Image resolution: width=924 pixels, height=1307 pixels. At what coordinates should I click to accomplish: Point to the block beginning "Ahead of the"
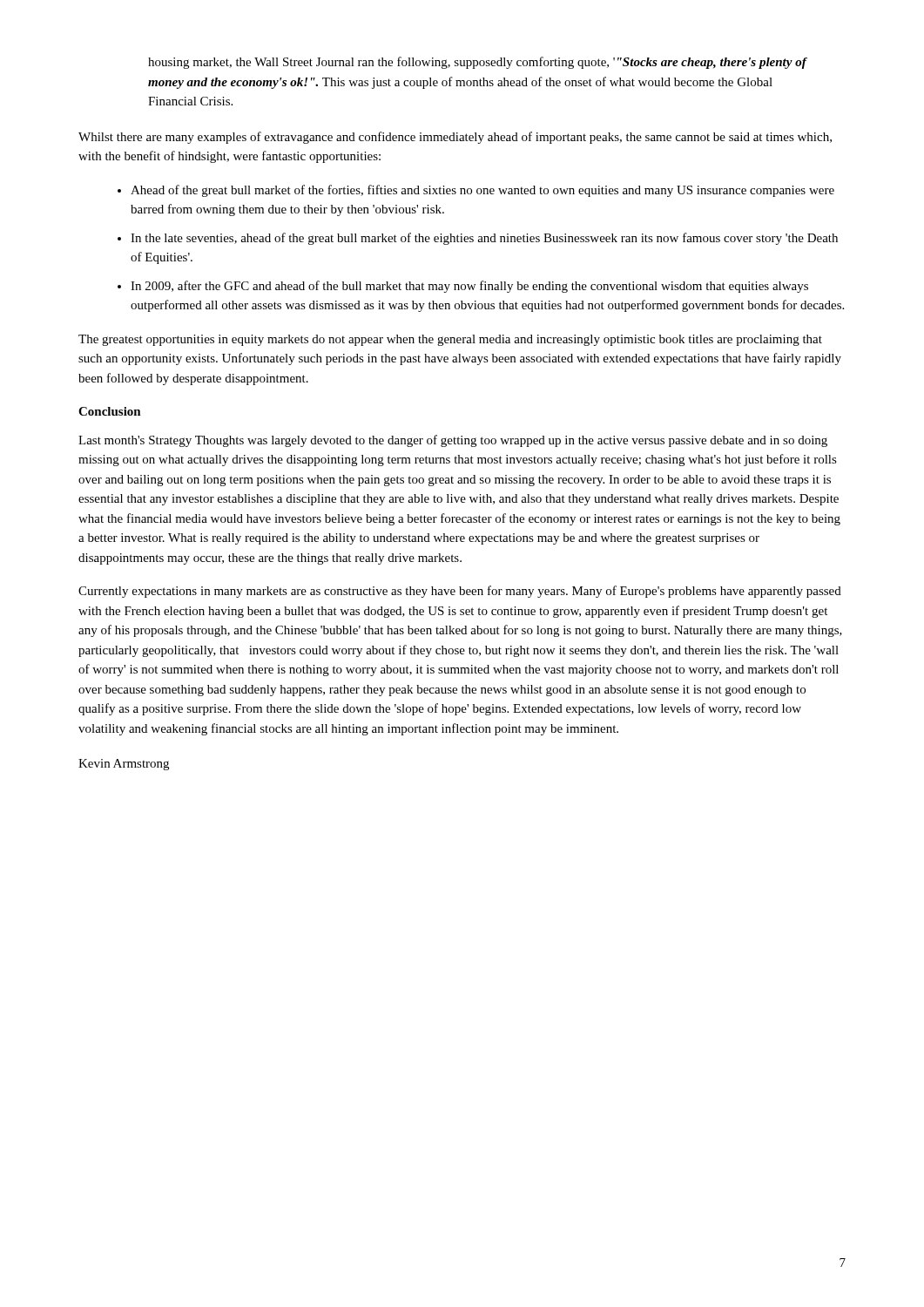(x=483, y=199)
